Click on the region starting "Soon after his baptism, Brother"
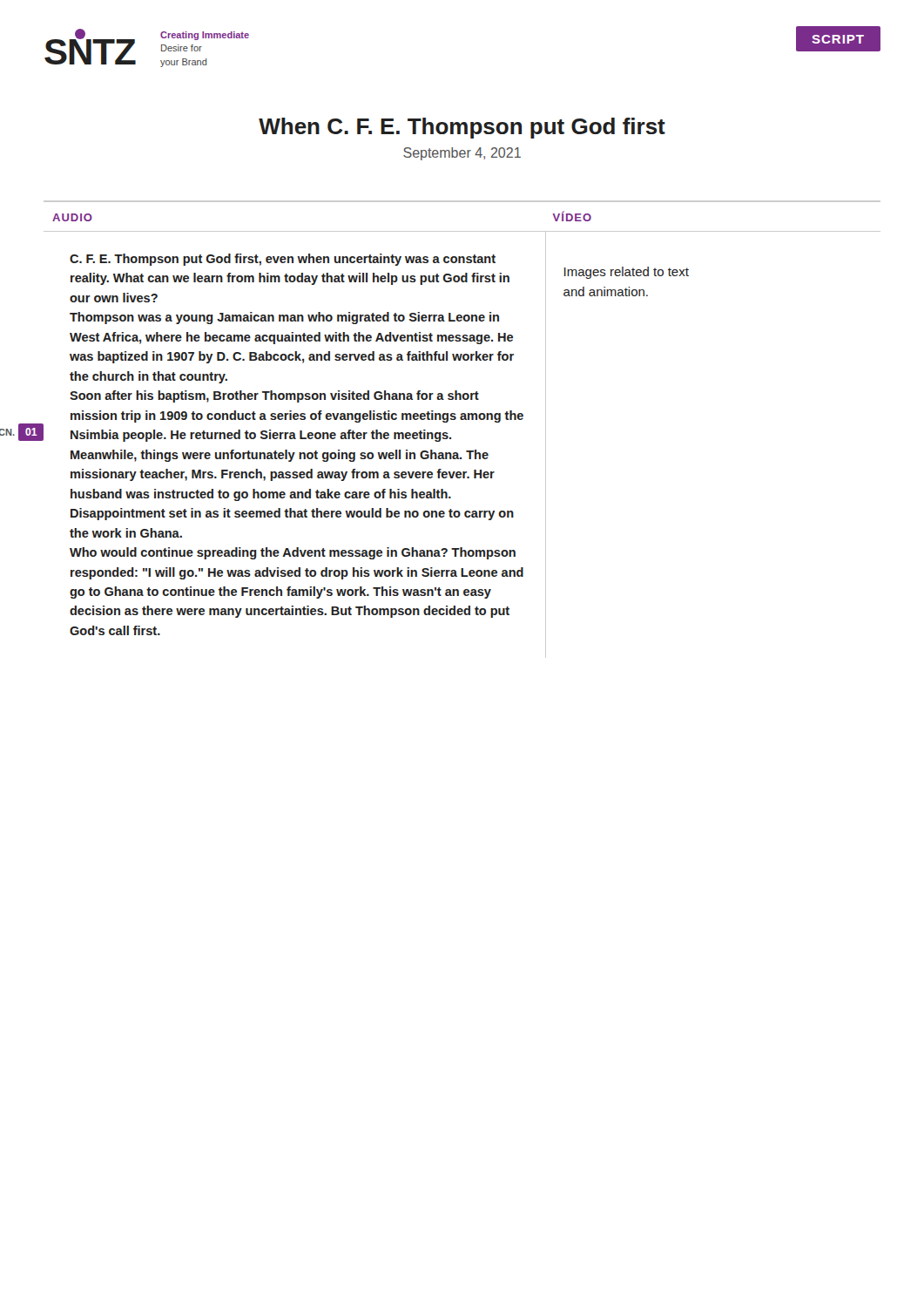The image size is (924, 1307). click(x=299, y=416)
